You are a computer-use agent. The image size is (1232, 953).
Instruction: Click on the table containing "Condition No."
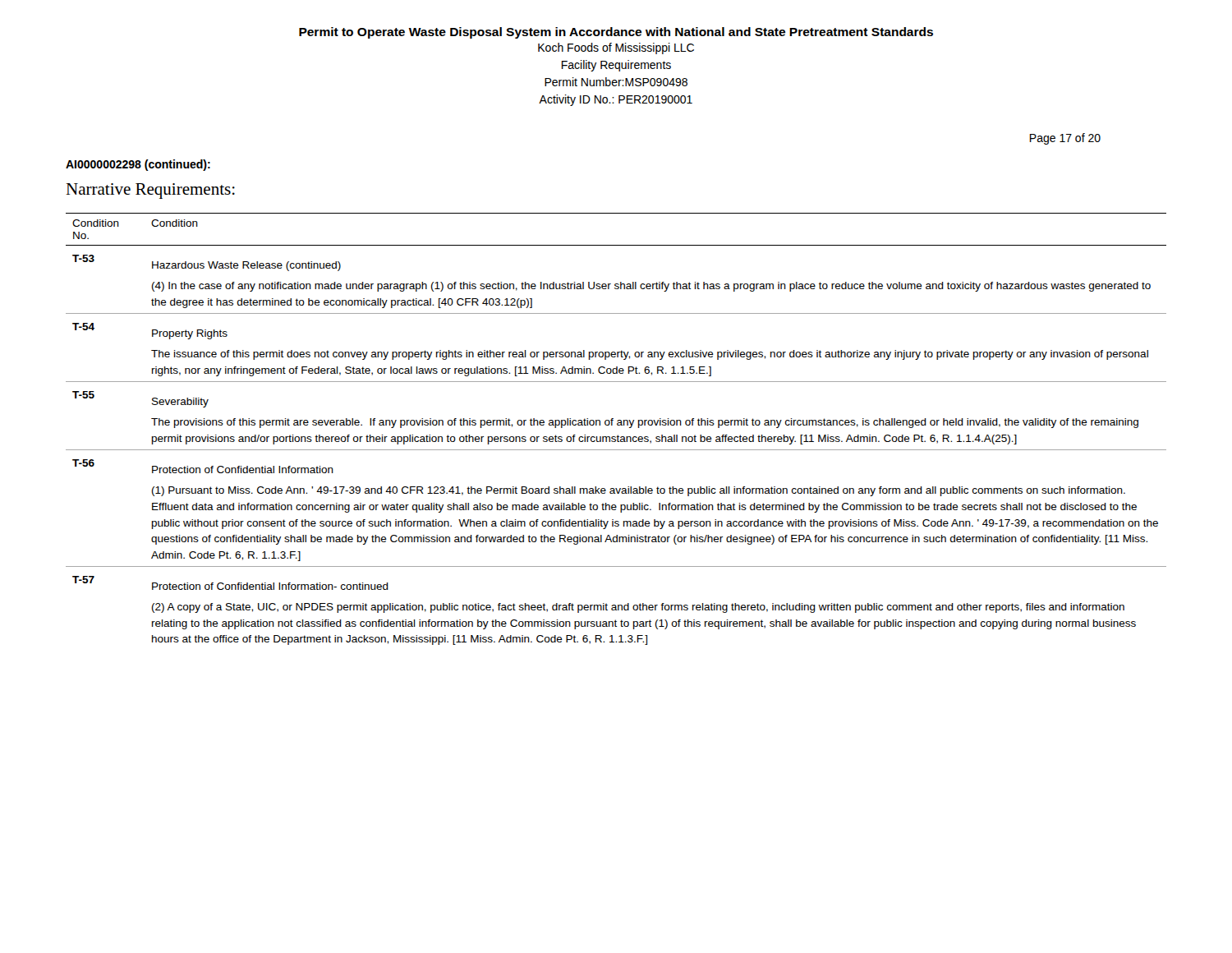(x=616, y=432)
